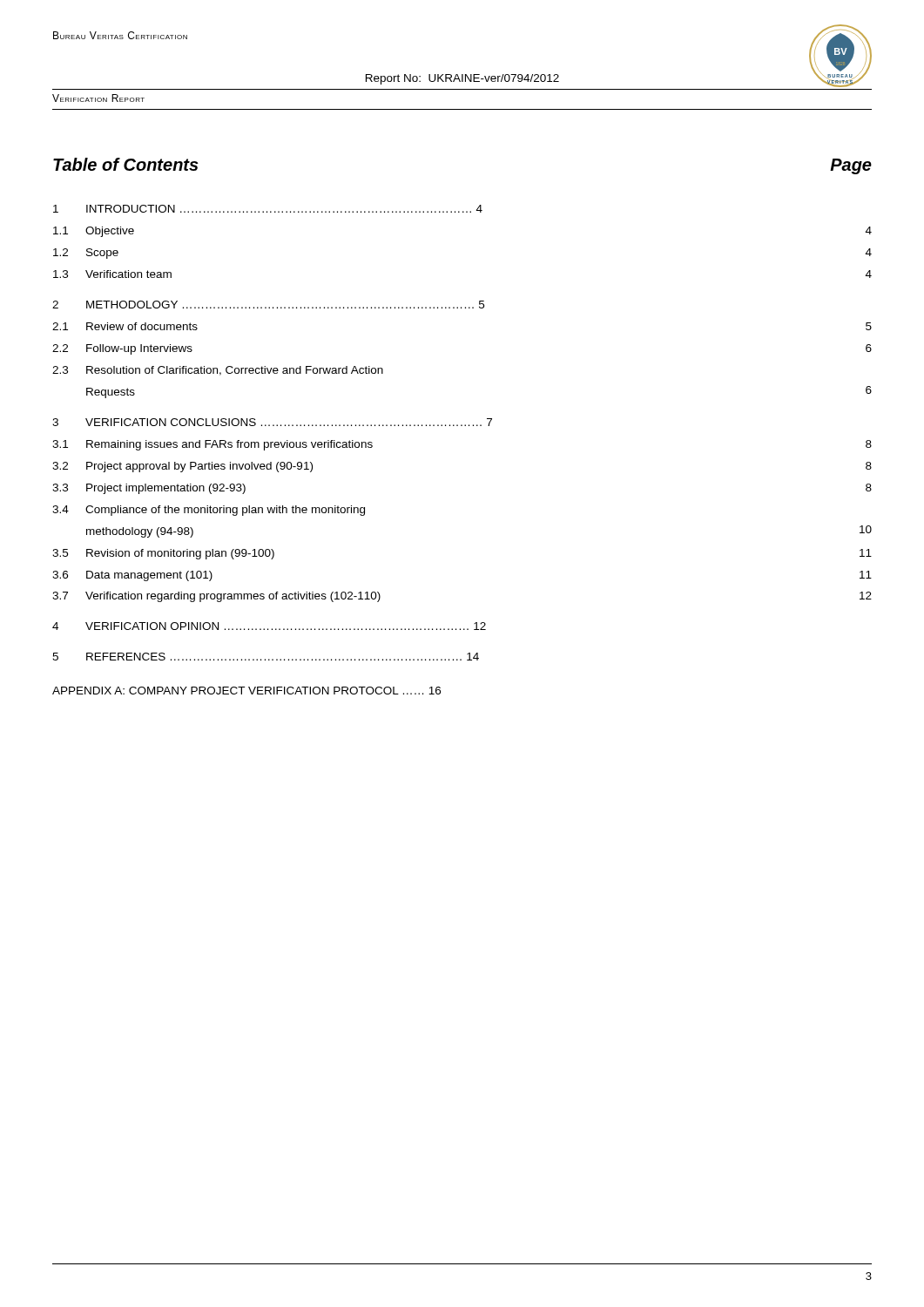
Task: Navigate to the region starting "APPENDIX A: COMPANY PROJECT VERIFICATION PROTOCOL …… 16"
Action: coord(247,692)
